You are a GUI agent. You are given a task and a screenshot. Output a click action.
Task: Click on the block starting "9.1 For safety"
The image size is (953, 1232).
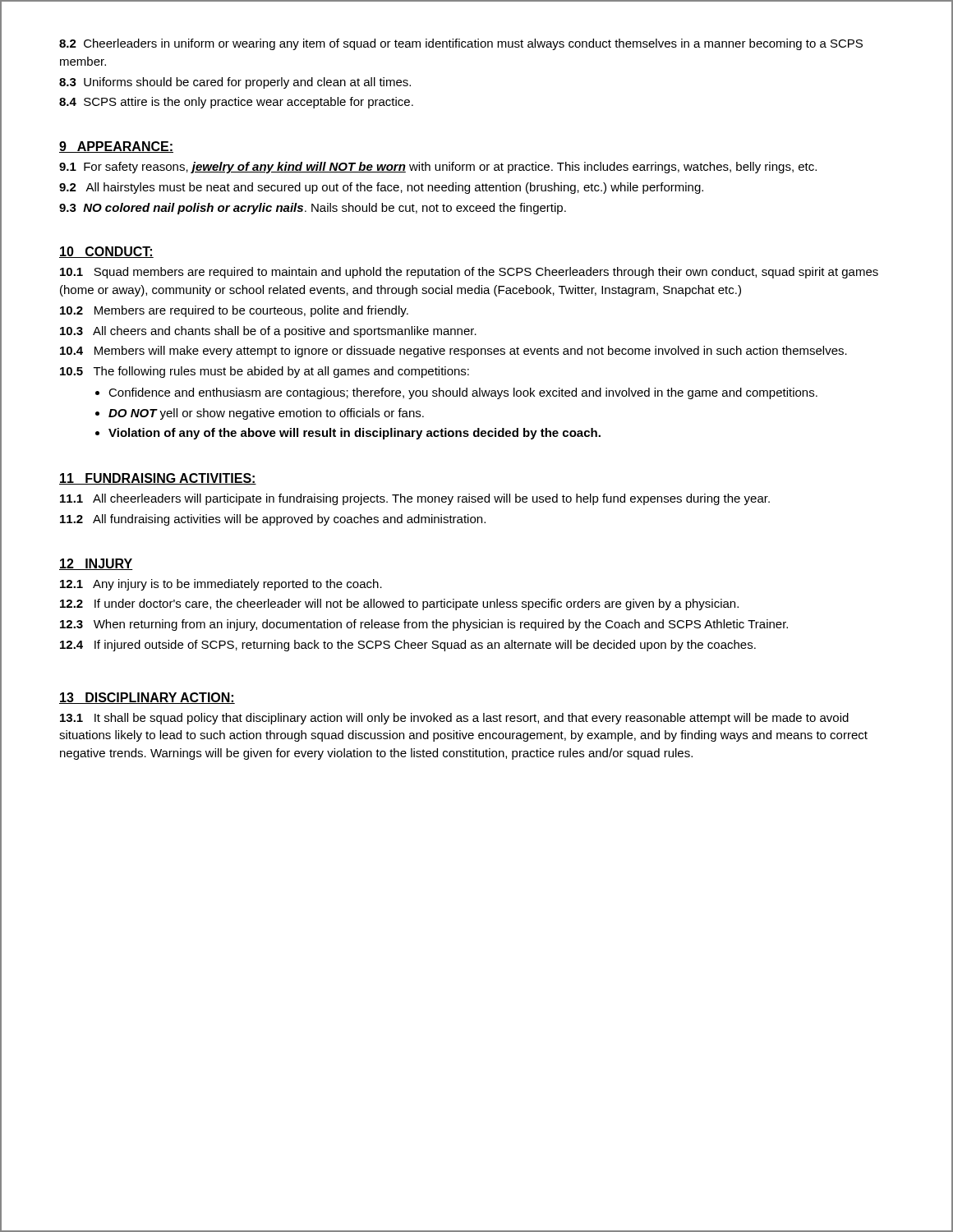point(476,167)
